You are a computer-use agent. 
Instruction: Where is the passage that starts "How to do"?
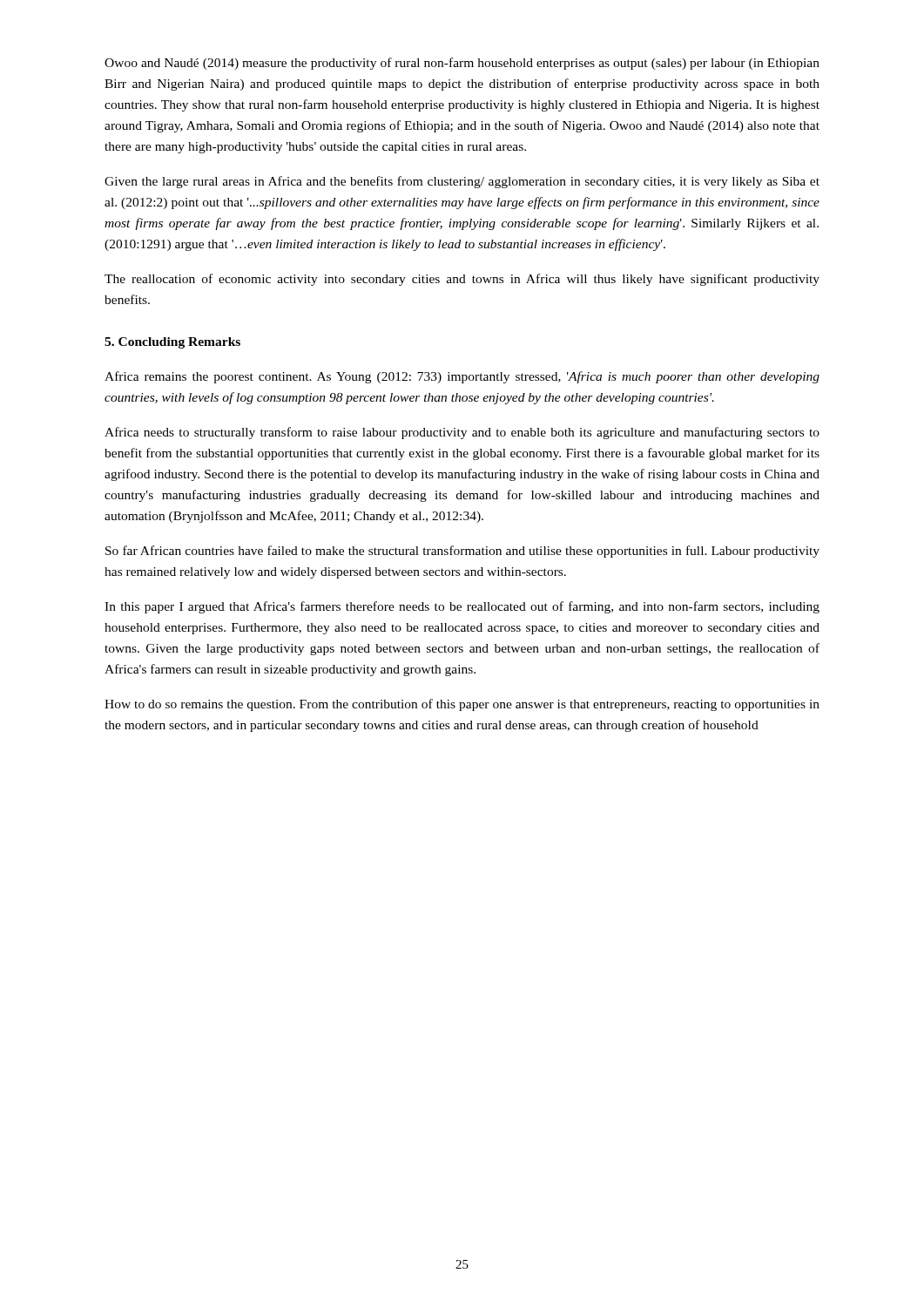coord(462,715)
